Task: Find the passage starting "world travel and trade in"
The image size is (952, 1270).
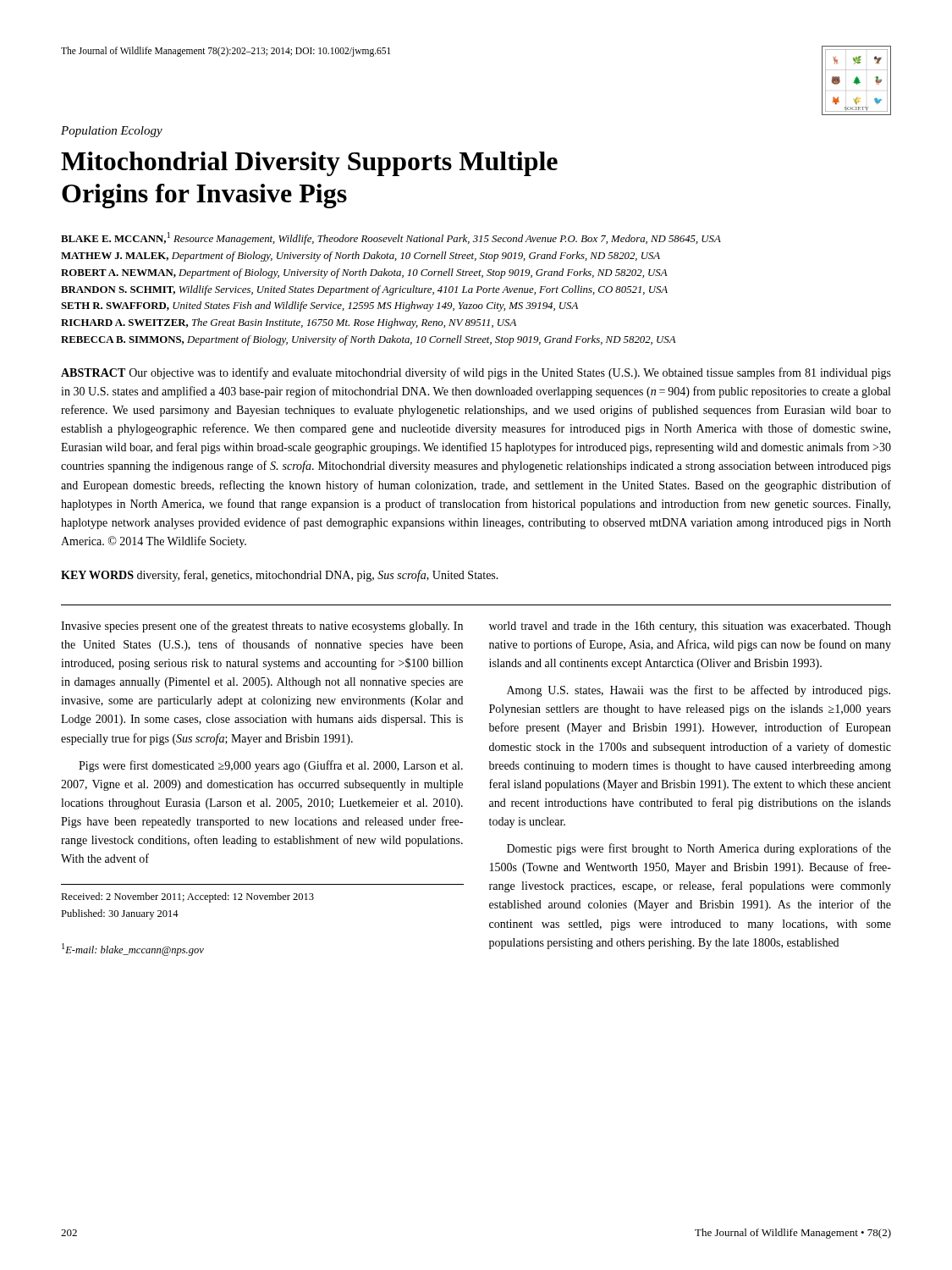Action: click(690, 645)
